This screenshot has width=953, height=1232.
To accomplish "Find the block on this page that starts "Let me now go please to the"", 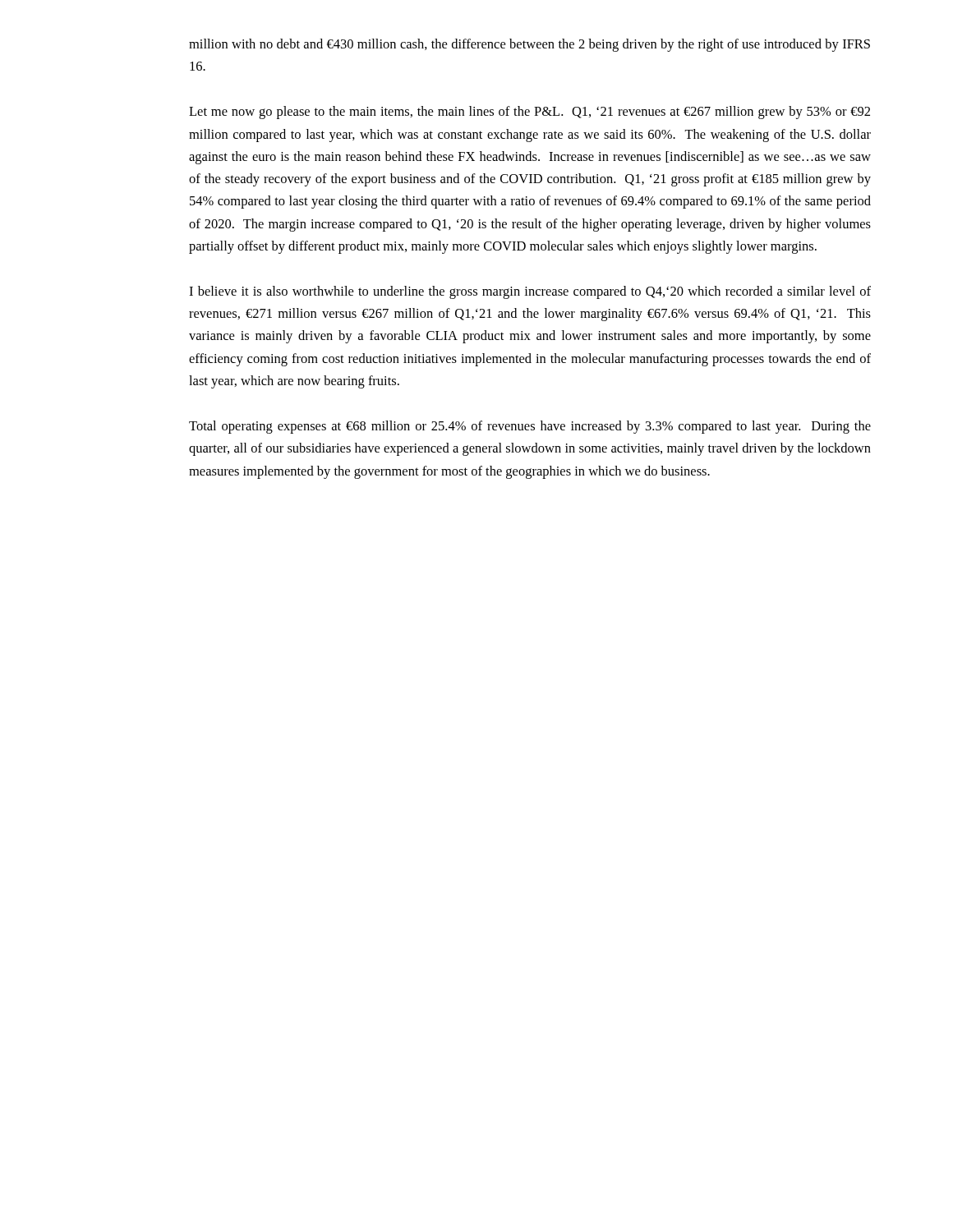I will (530, 179).
